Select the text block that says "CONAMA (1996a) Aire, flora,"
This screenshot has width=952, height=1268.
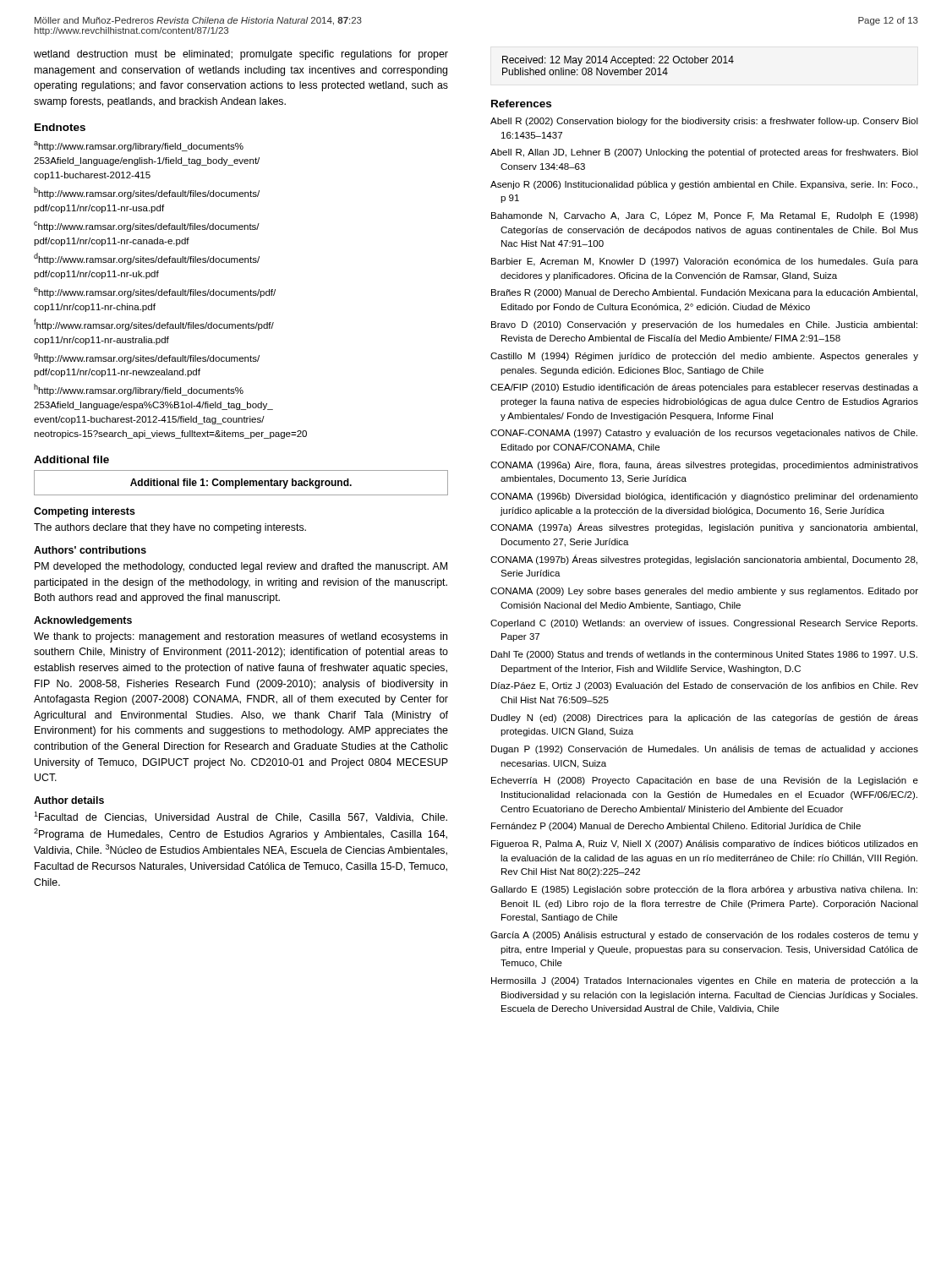click(x=704, y=472)
